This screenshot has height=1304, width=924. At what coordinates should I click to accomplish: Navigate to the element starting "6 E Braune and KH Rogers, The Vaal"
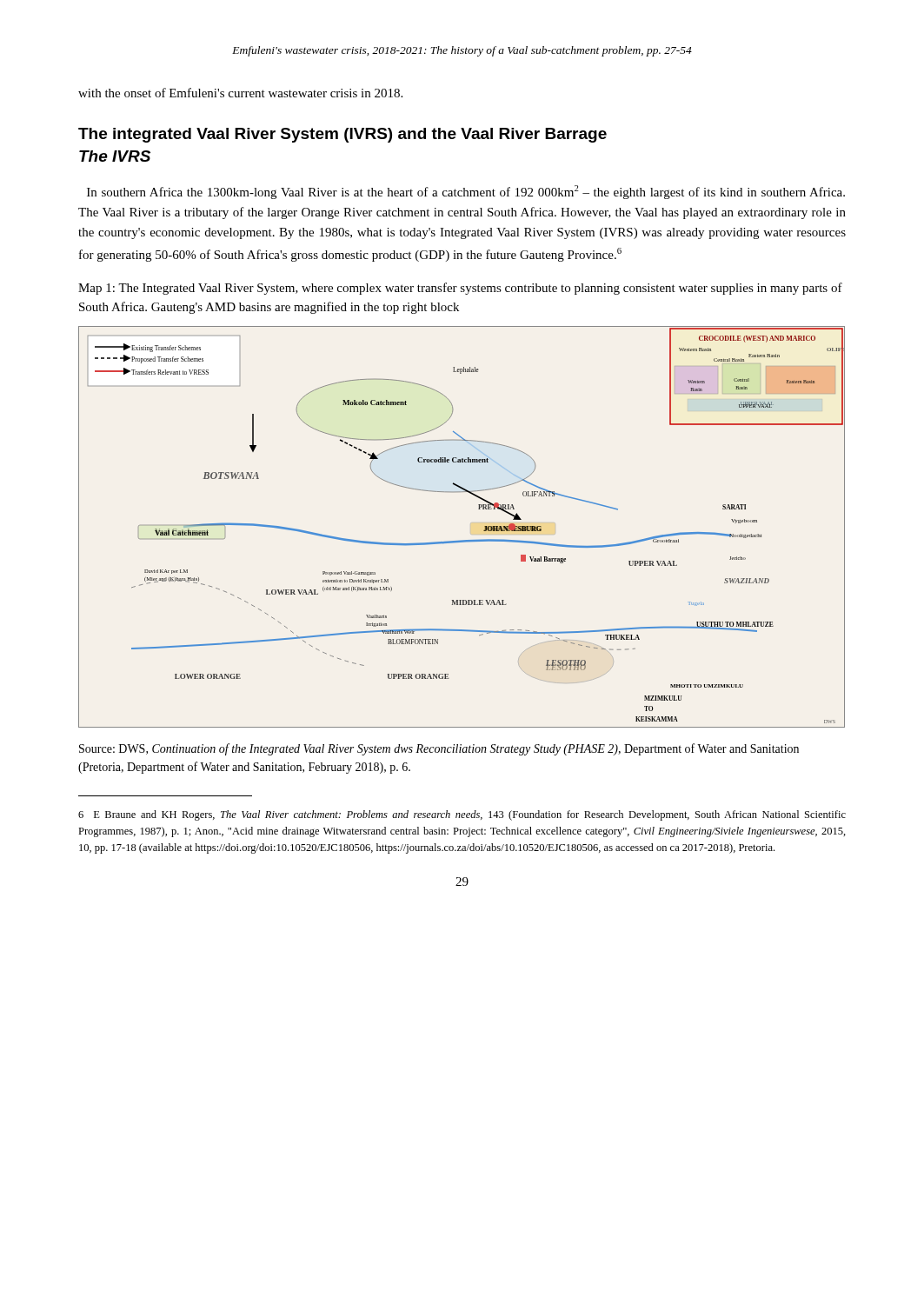click(462, 831)
